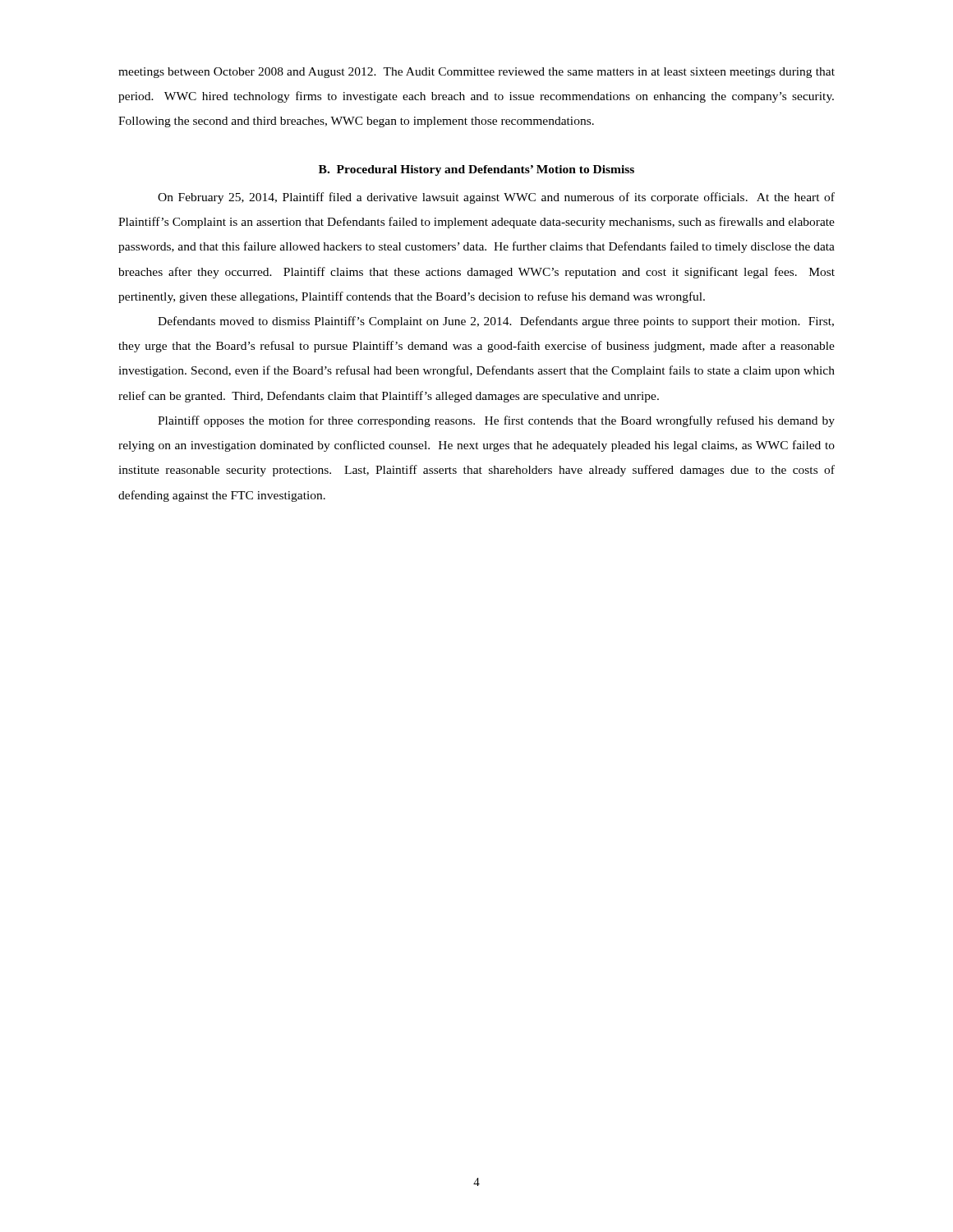Select the text block that reads "On February 25, 2014,"
Viewport: 953px width, 1232px height.
476,246
